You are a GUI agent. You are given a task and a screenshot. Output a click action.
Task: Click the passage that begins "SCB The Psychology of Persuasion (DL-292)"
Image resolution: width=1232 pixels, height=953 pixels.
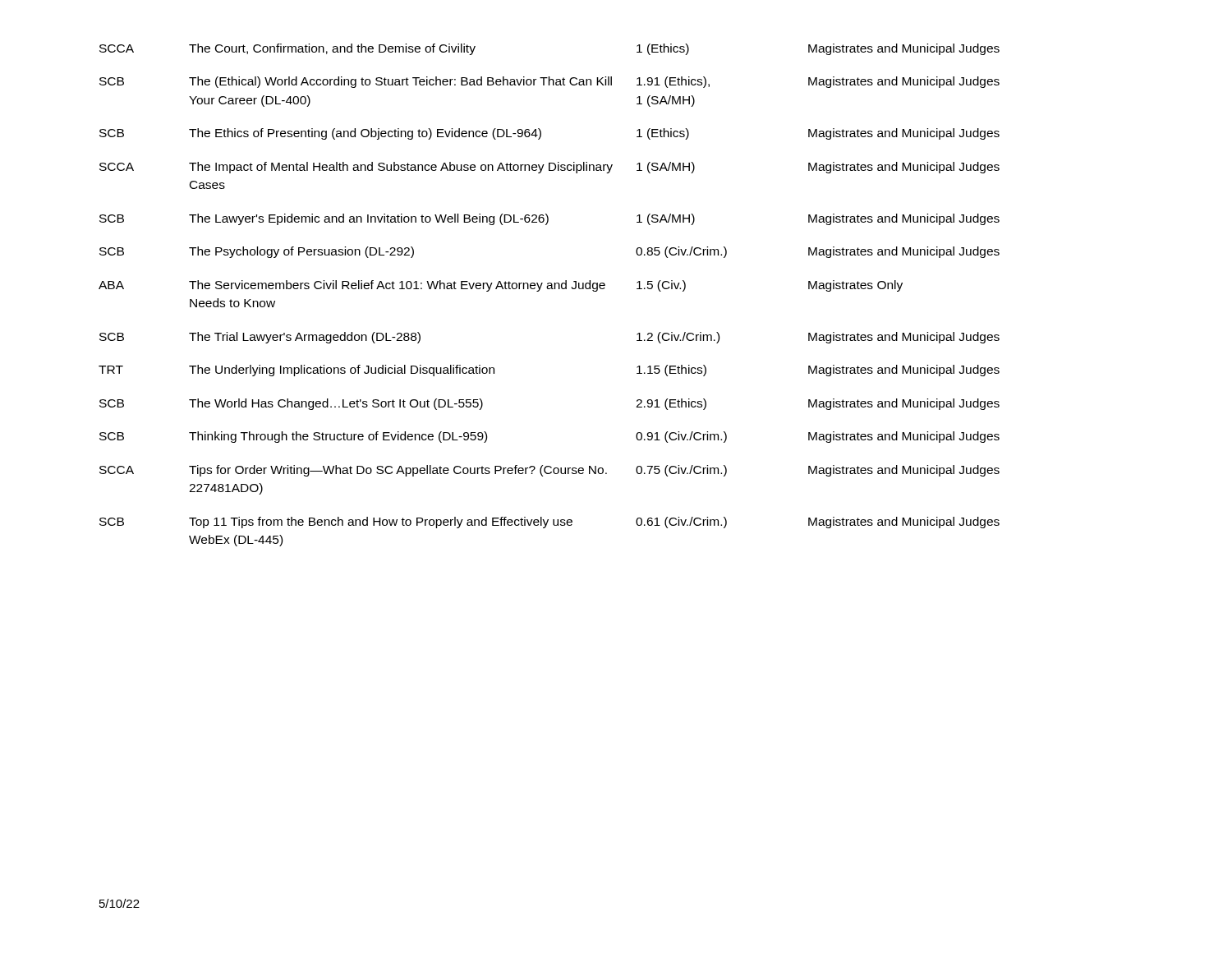[x=632, y=252]
